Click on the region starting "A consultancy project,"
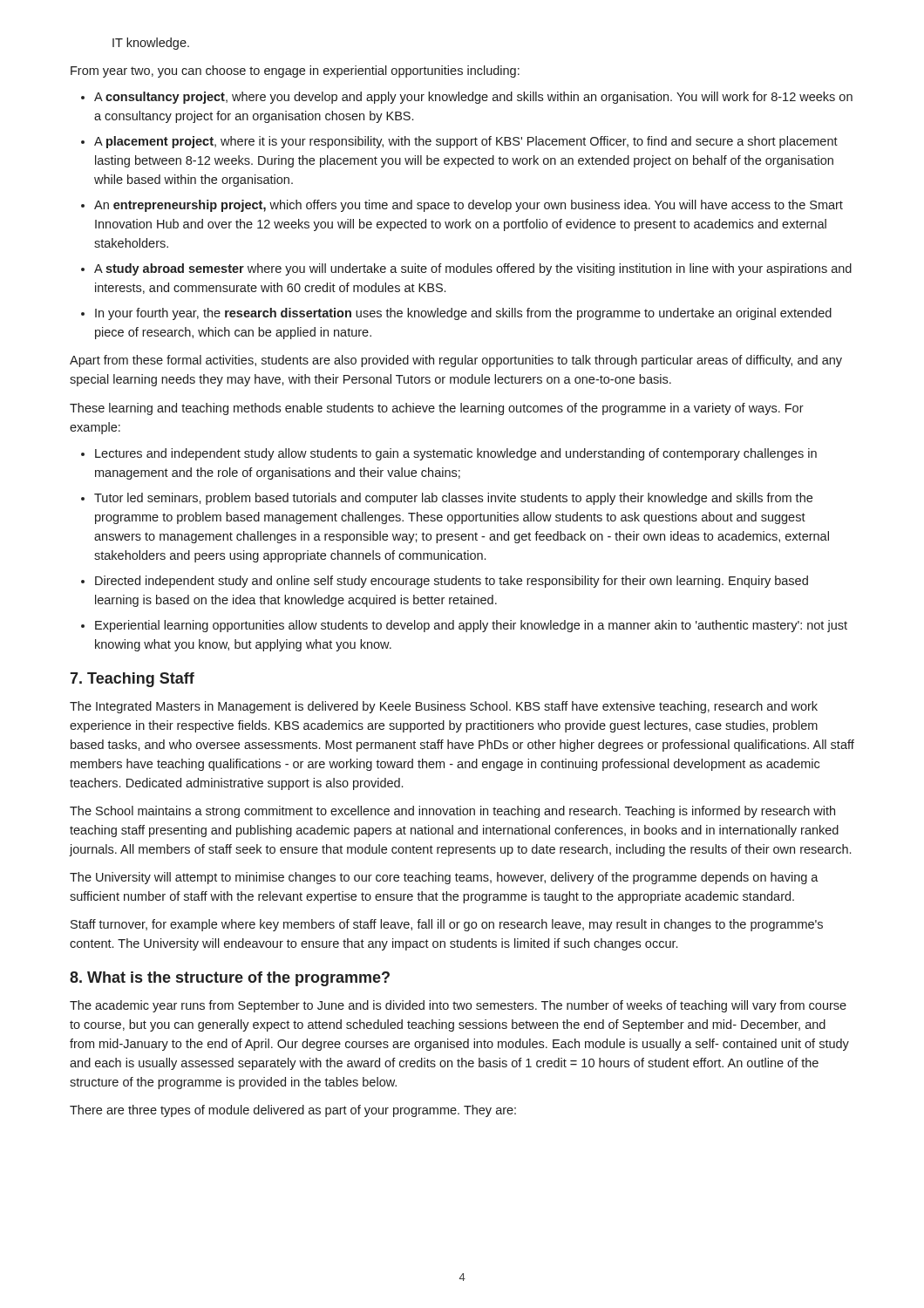The height and width of the screenshot is (1308, 924). (x=474, y=106)
